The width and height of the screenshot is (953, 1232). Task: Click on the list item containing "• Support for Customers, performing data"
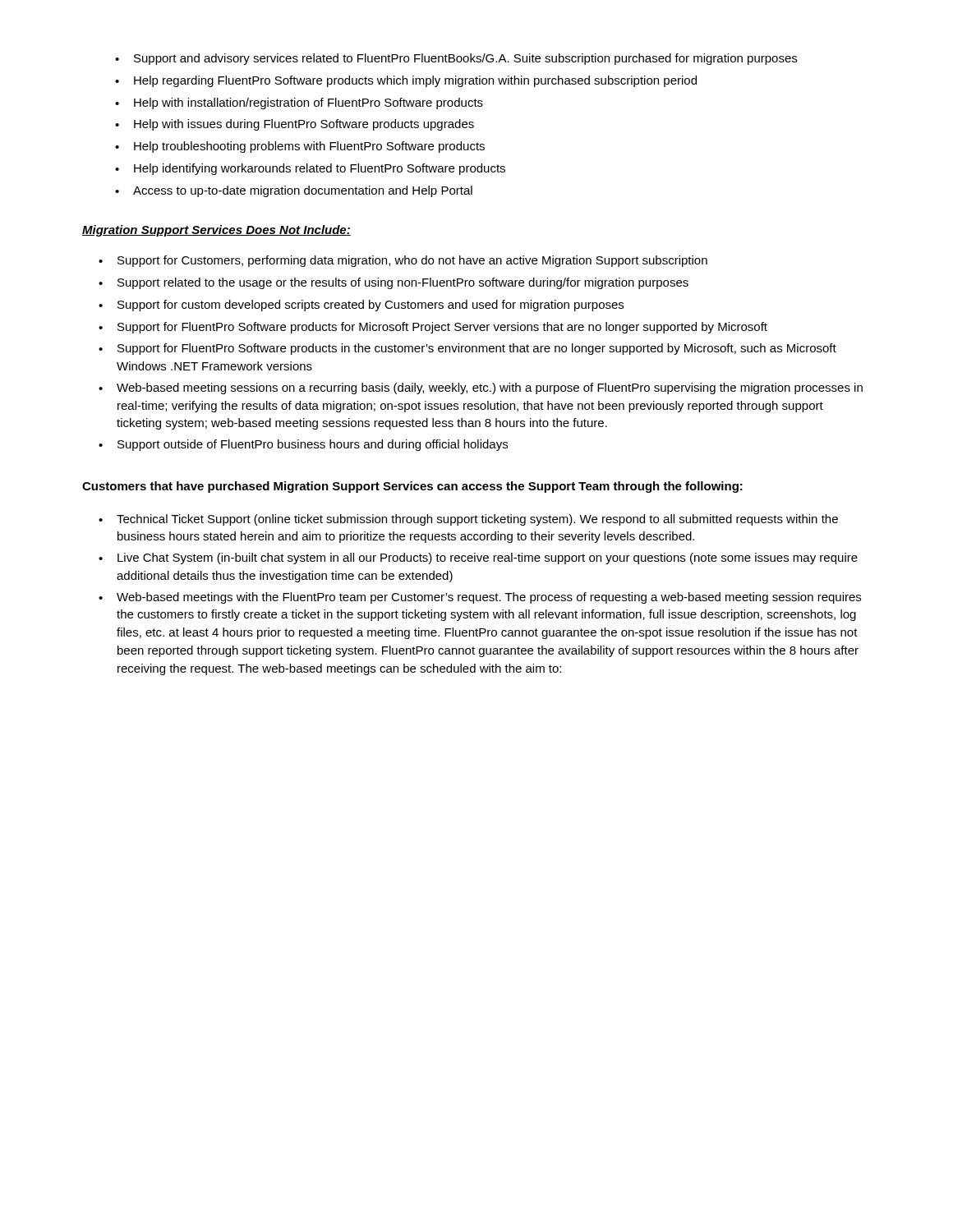coord(485,261)
